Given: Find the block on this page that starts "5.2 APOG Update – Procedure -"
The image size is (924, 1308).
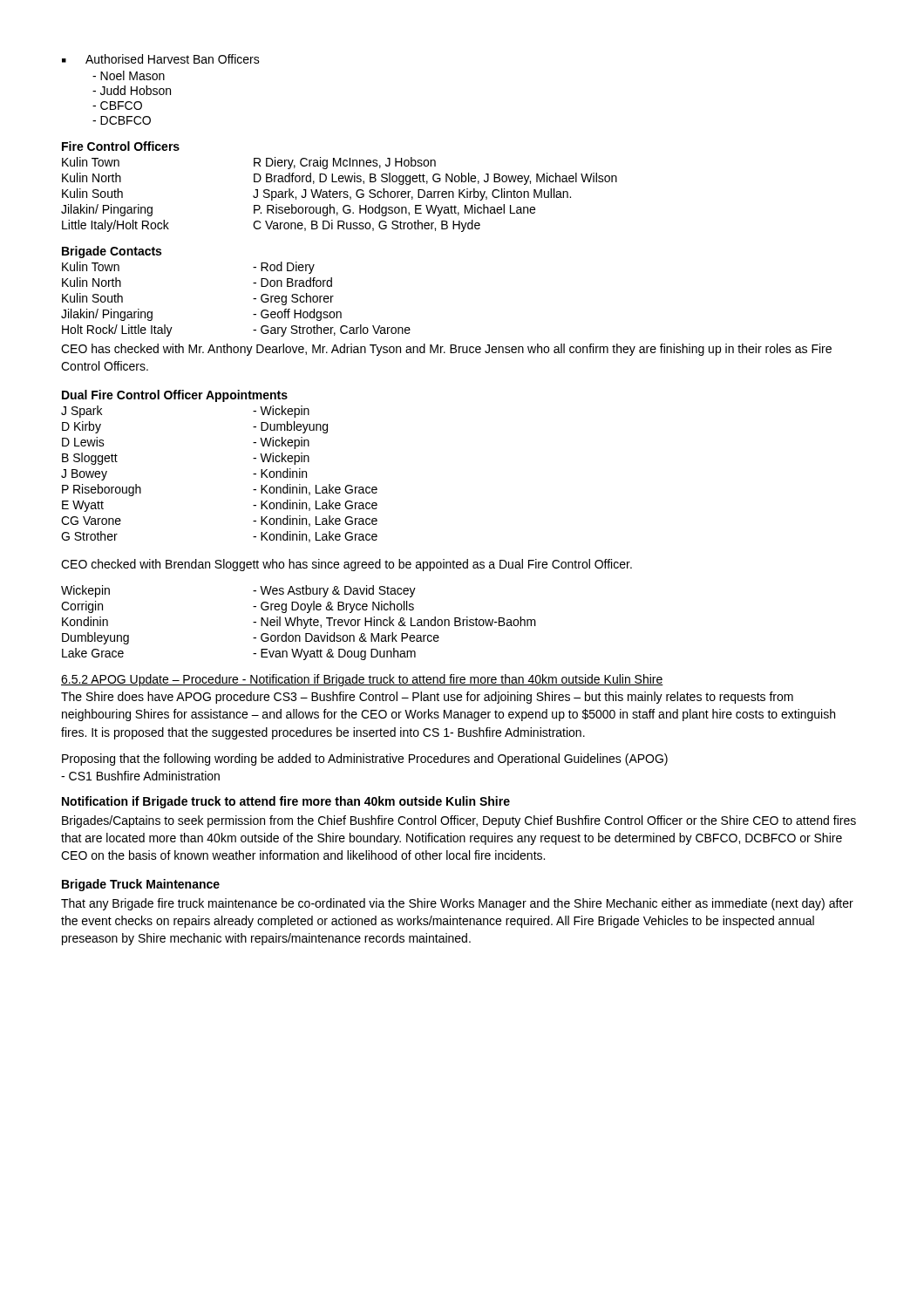Looking at the screenshot, I should [x=462, y=706].
